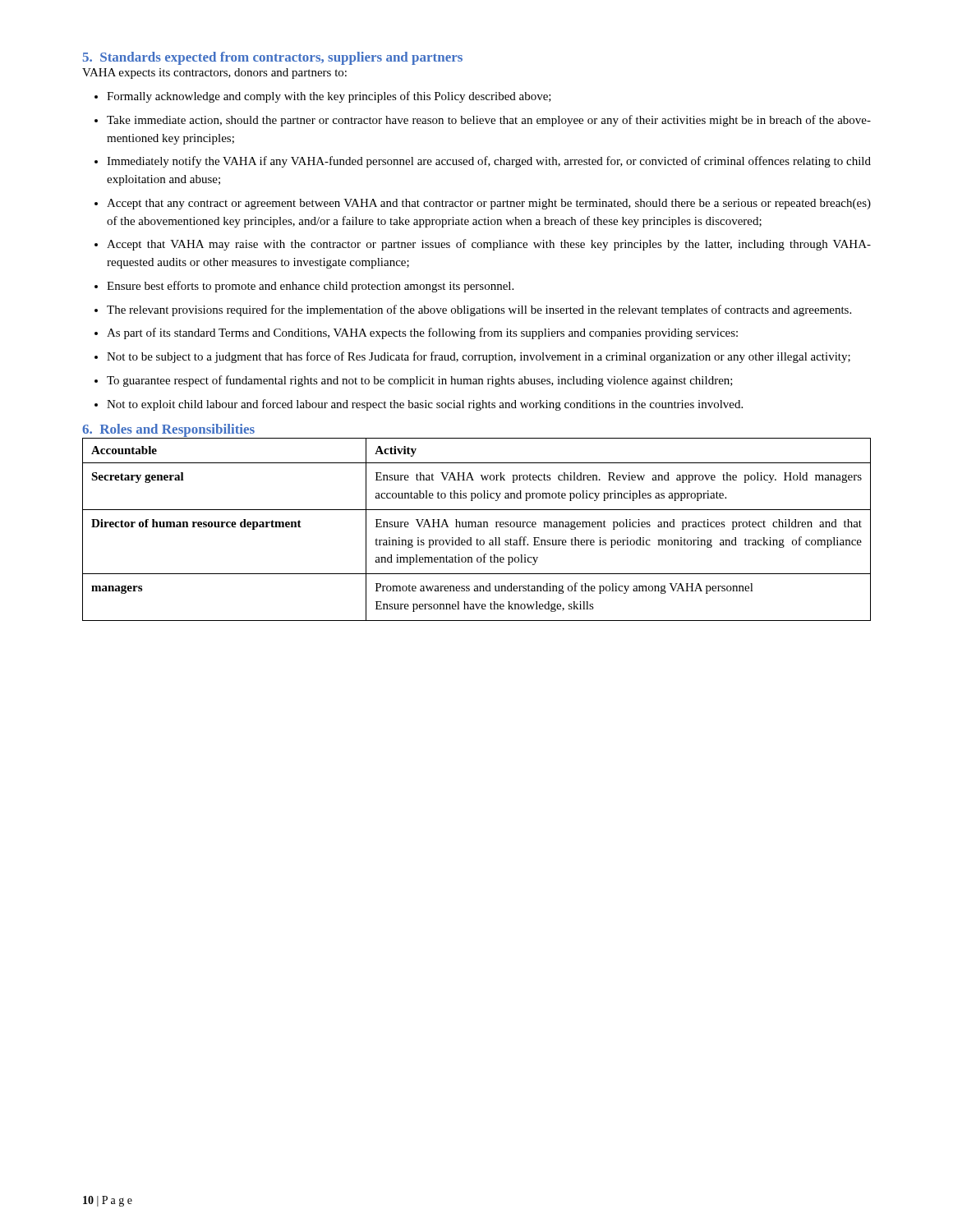Select the text starting "Ensure best efforts to promote"

[311, 286]
